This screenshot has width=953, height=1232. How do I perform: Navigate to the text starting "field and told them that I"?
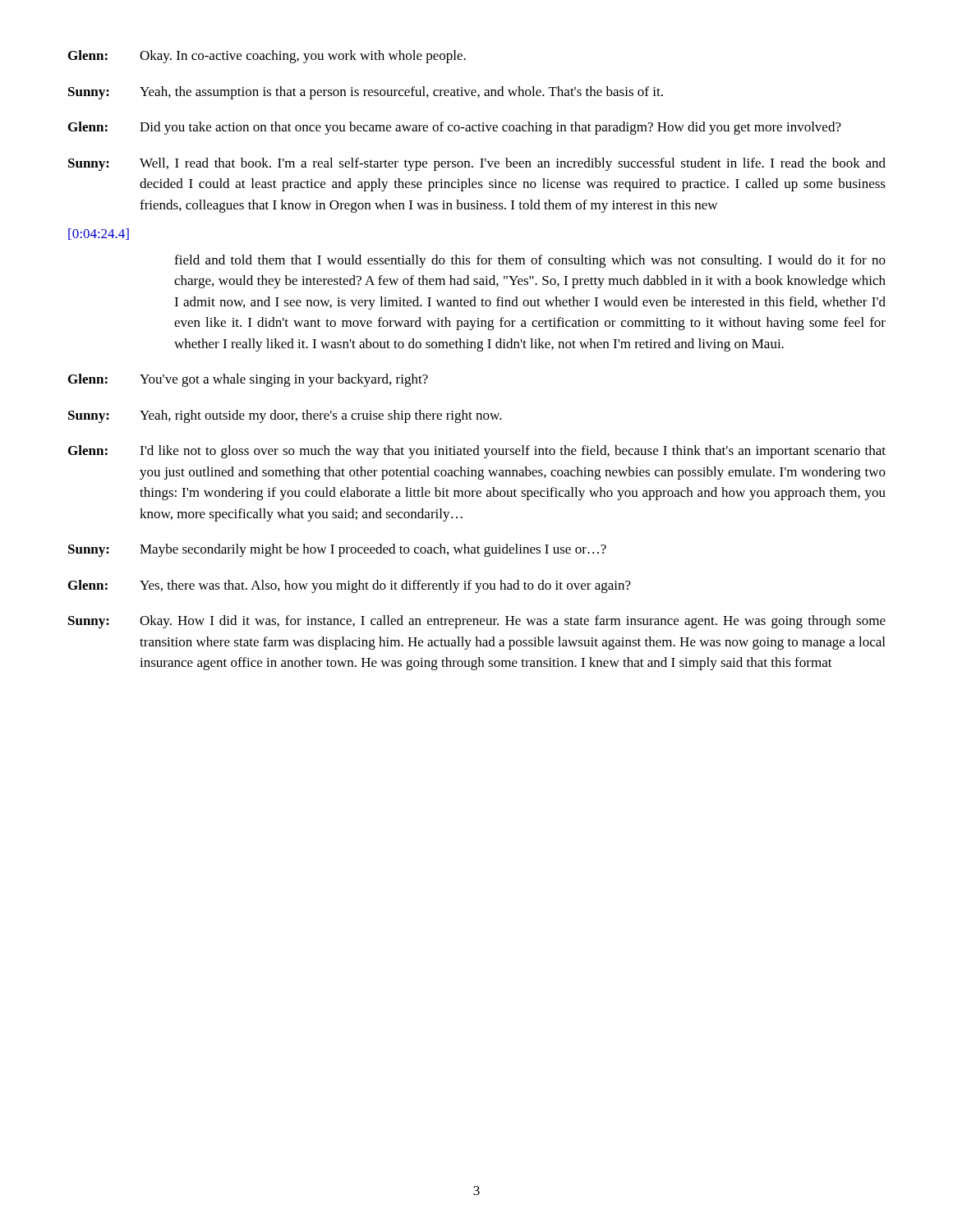(530, 301)
